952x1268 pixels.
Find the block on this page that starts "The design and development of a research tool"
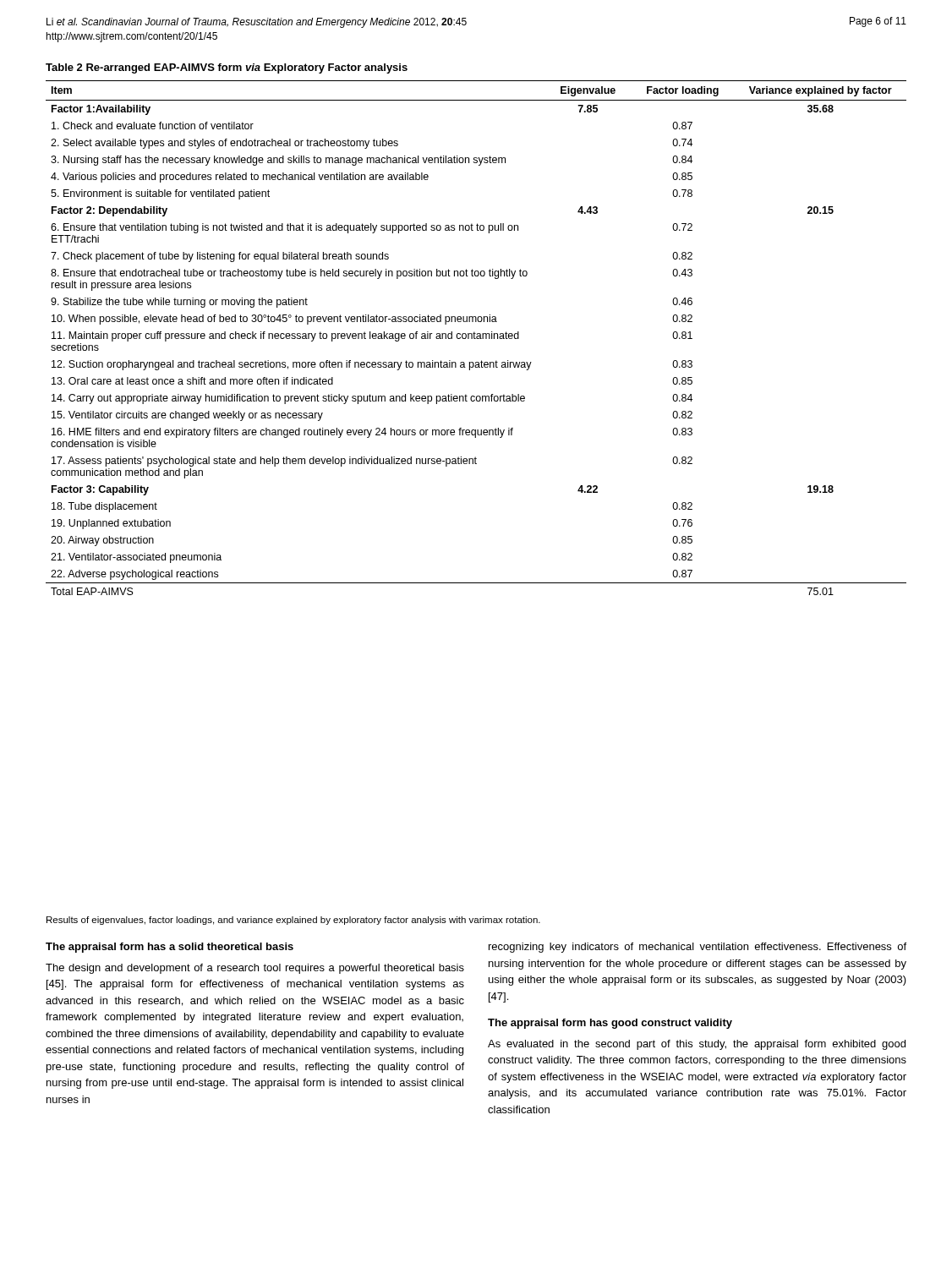255,1033
